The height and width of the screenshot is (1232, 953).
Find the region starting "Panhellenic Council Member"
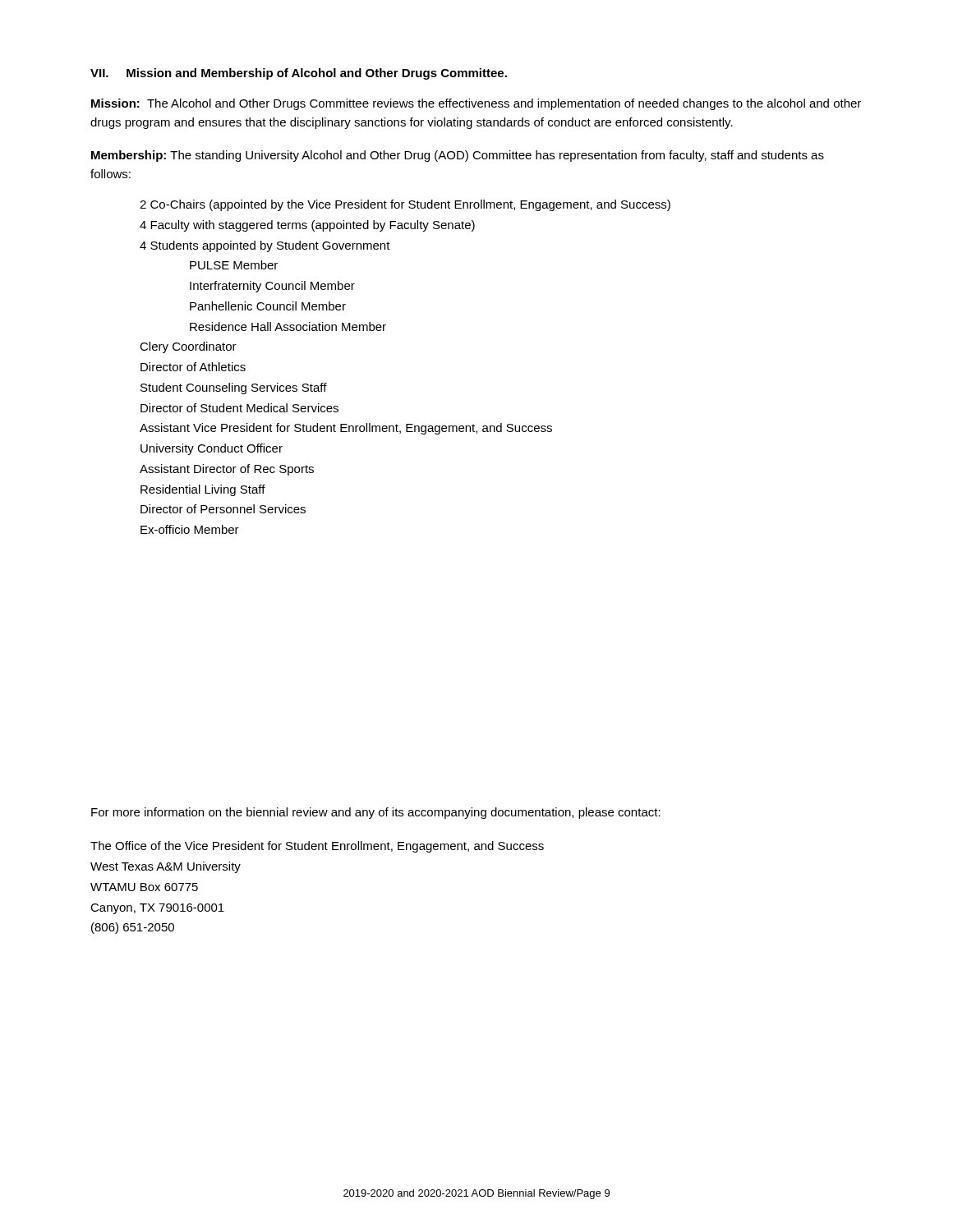pos(267,306)
